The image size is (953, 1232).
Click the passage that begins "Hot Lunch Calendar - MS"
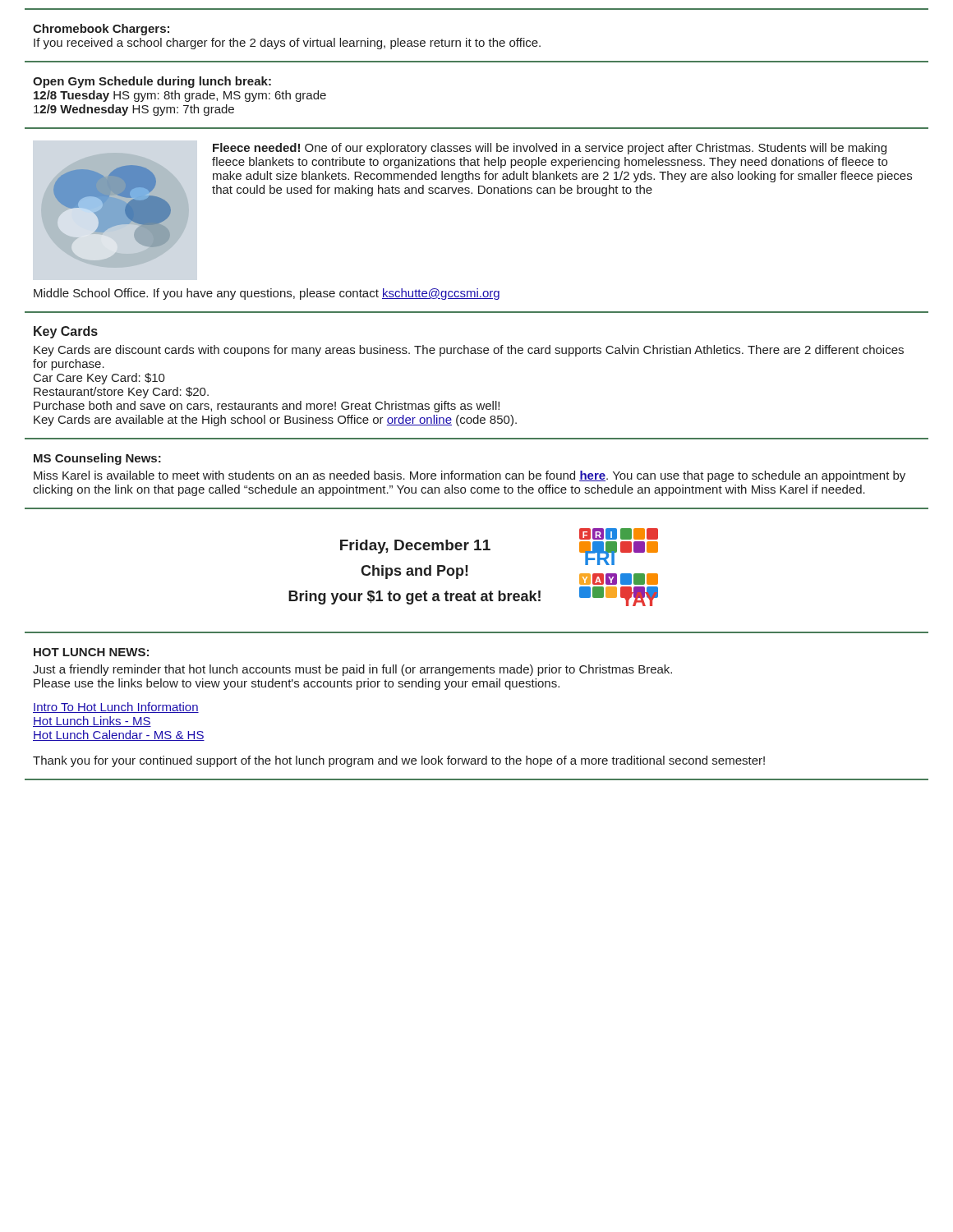point(119,735)
